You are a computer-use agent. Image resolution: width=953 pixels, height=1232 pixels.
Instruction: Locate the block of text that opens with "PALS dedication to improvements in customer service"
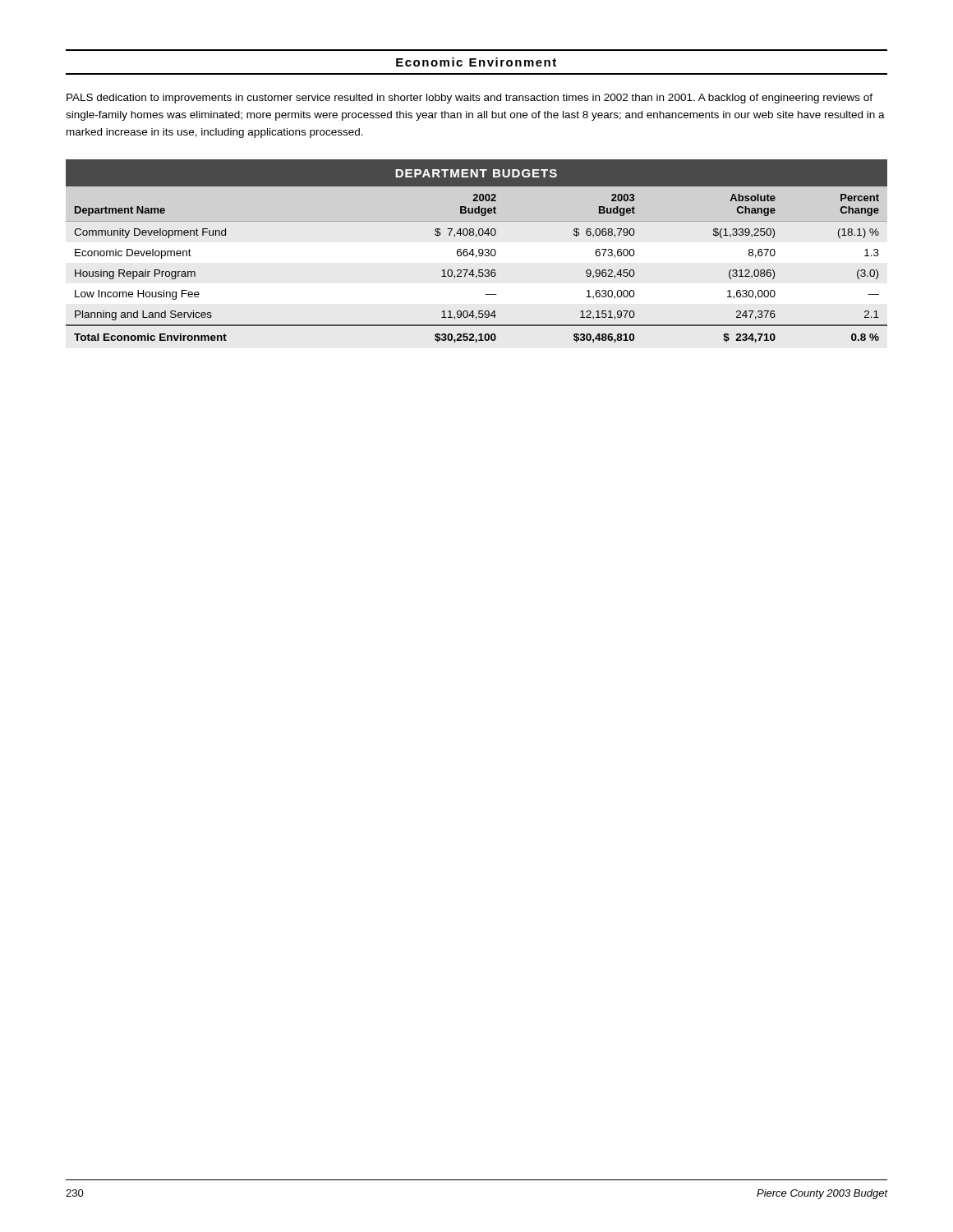coord(475,115)
